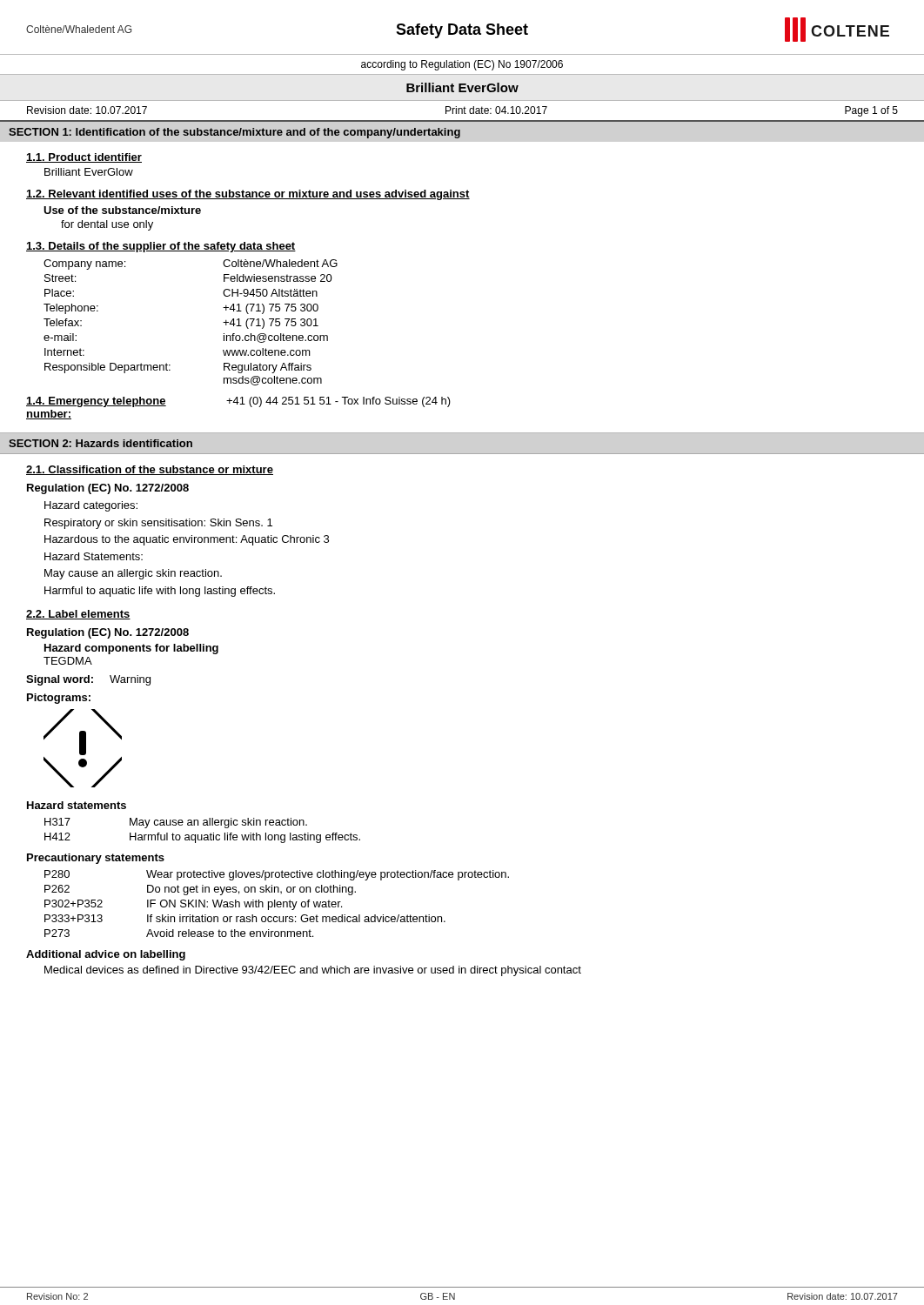Screen dimensions: 1305x924
Task: Click where it says "Precautionary statements"
Action: tap(95, 857)
